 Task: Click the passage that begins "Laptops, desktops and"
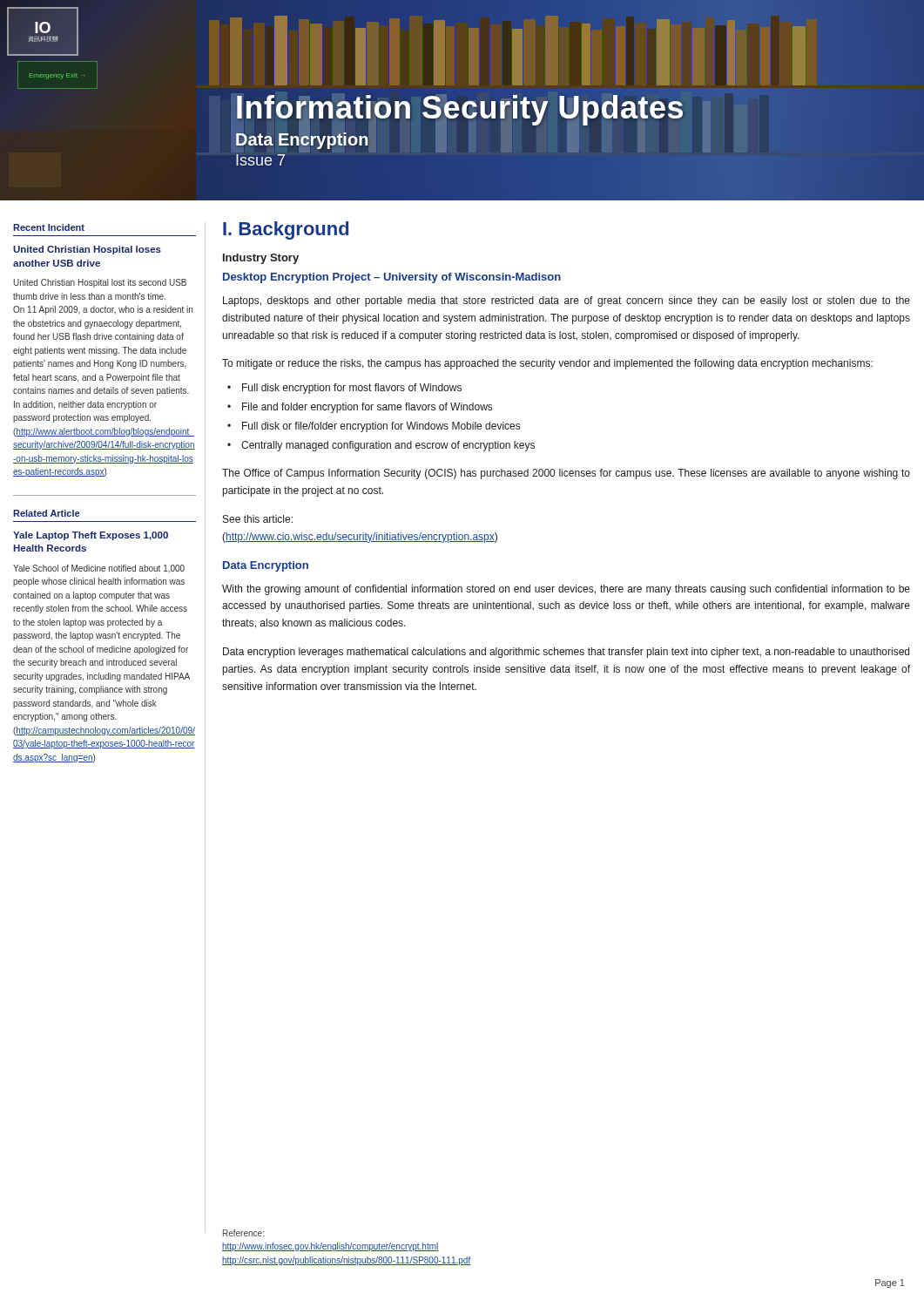click(x=566, y=318)
